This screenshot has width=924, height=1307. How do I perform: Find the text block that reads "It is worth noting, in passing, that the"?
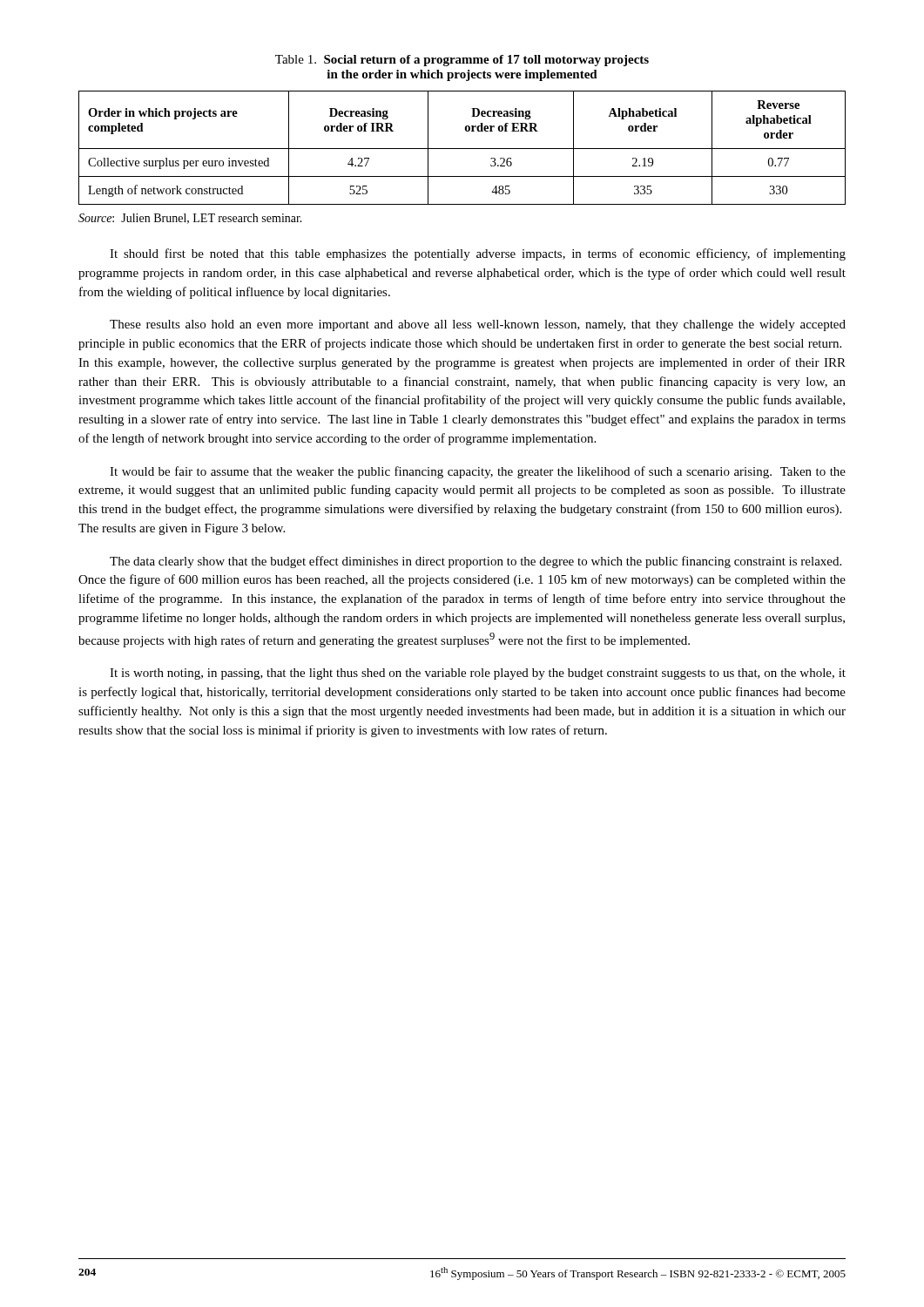click(x=462, y=701)
